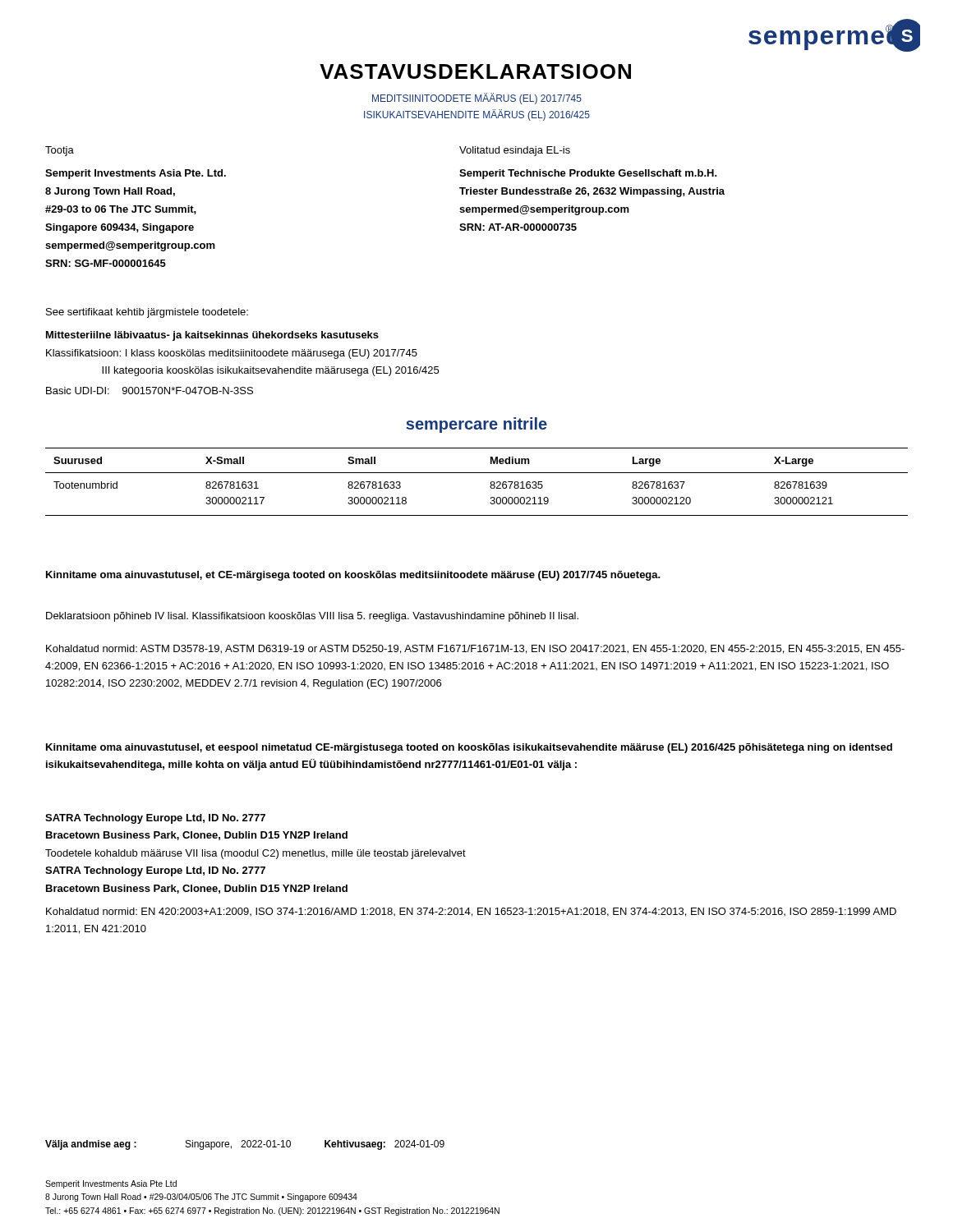This screenshot has width=953, height=1232.
Task: Locate the block of text that opens with "MEDITSIINITOODETE MÄÄRUS (EL)"
Action: (x=476, y=107)
